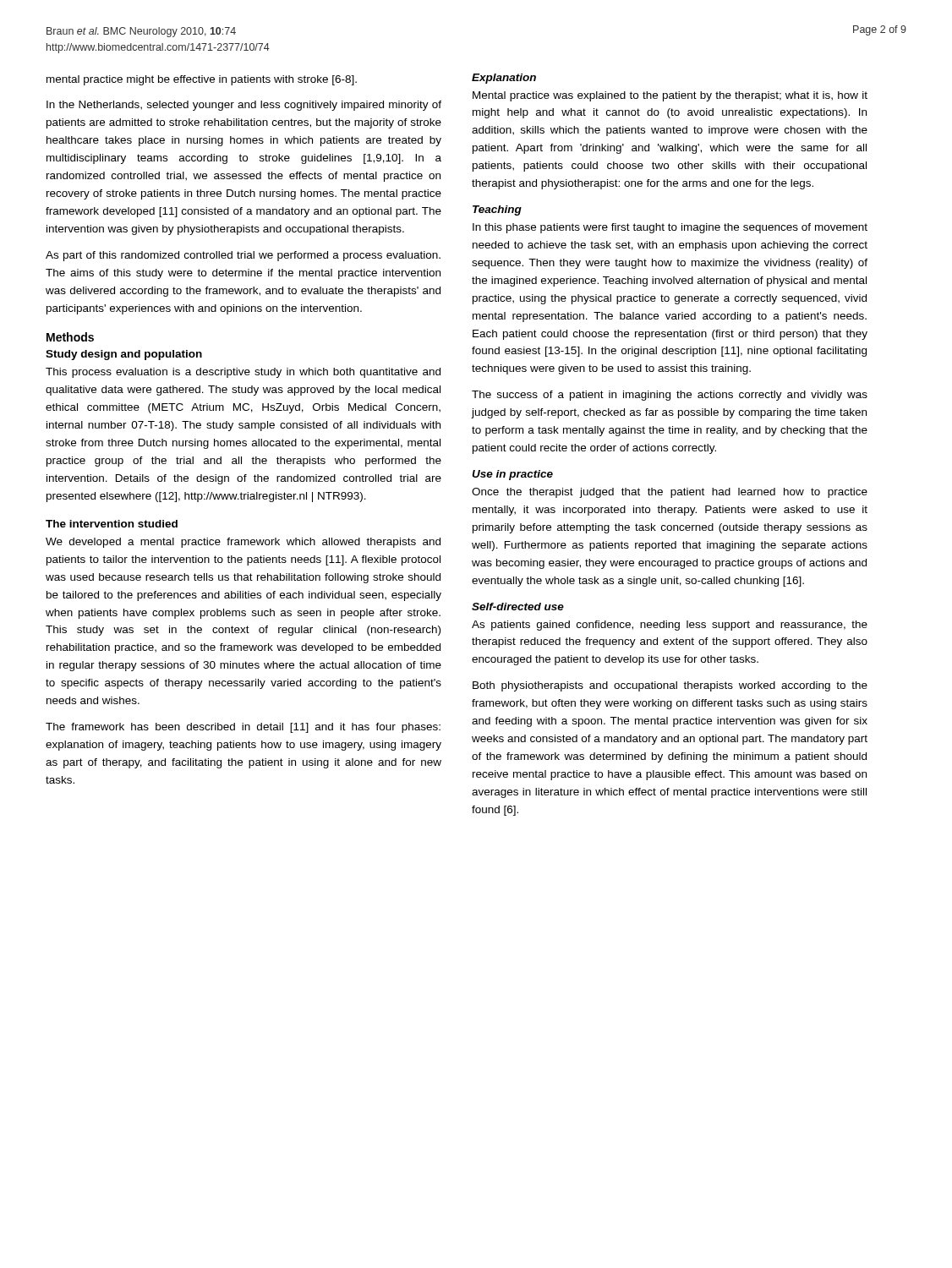Navigate to the block starting "We developed a mental"

click(x=244, y=621)
